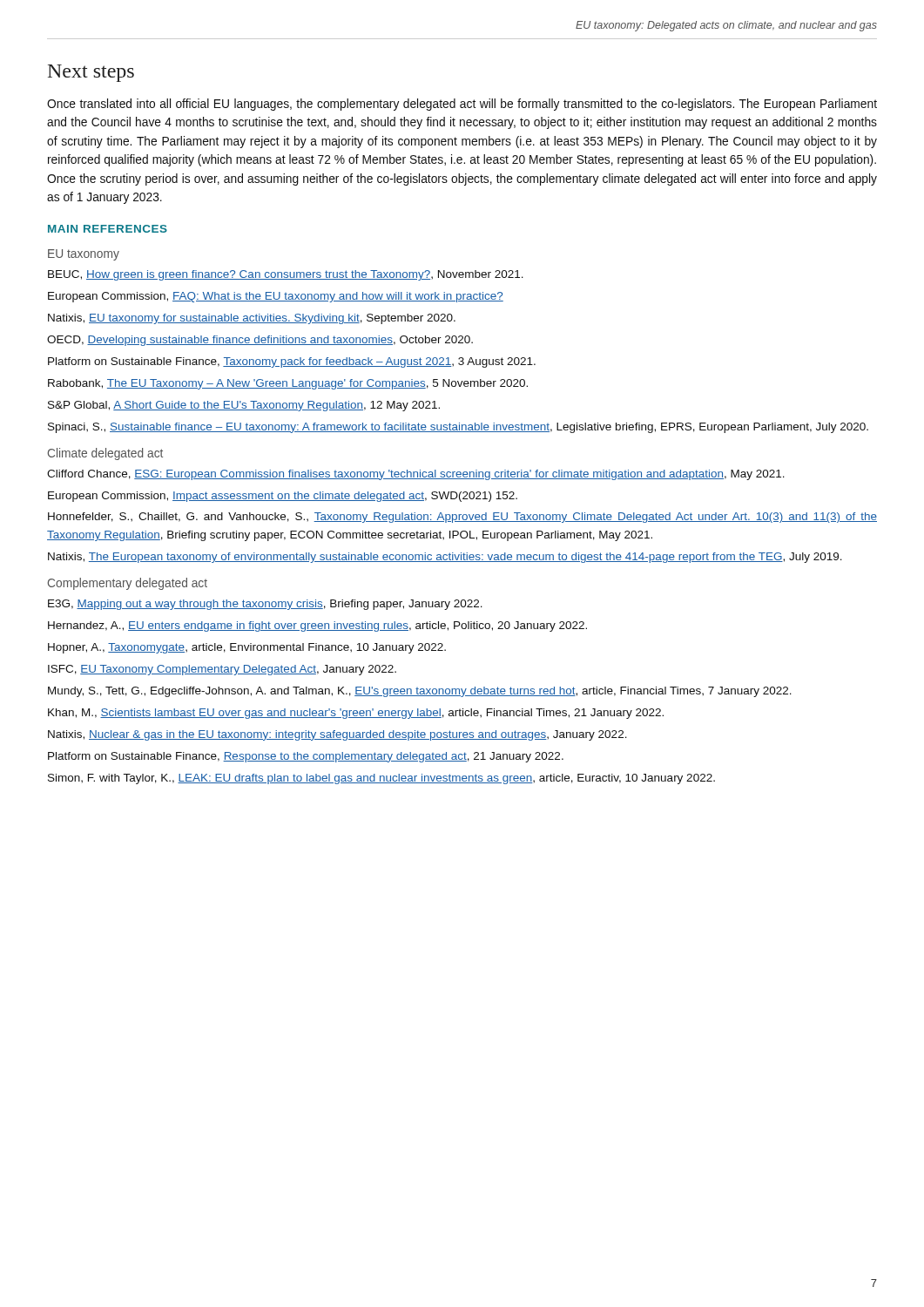Find the block on this page that starts "Clifford Chance, ESG: European Commission finalises taxonomy"

[x=416, y=473]
